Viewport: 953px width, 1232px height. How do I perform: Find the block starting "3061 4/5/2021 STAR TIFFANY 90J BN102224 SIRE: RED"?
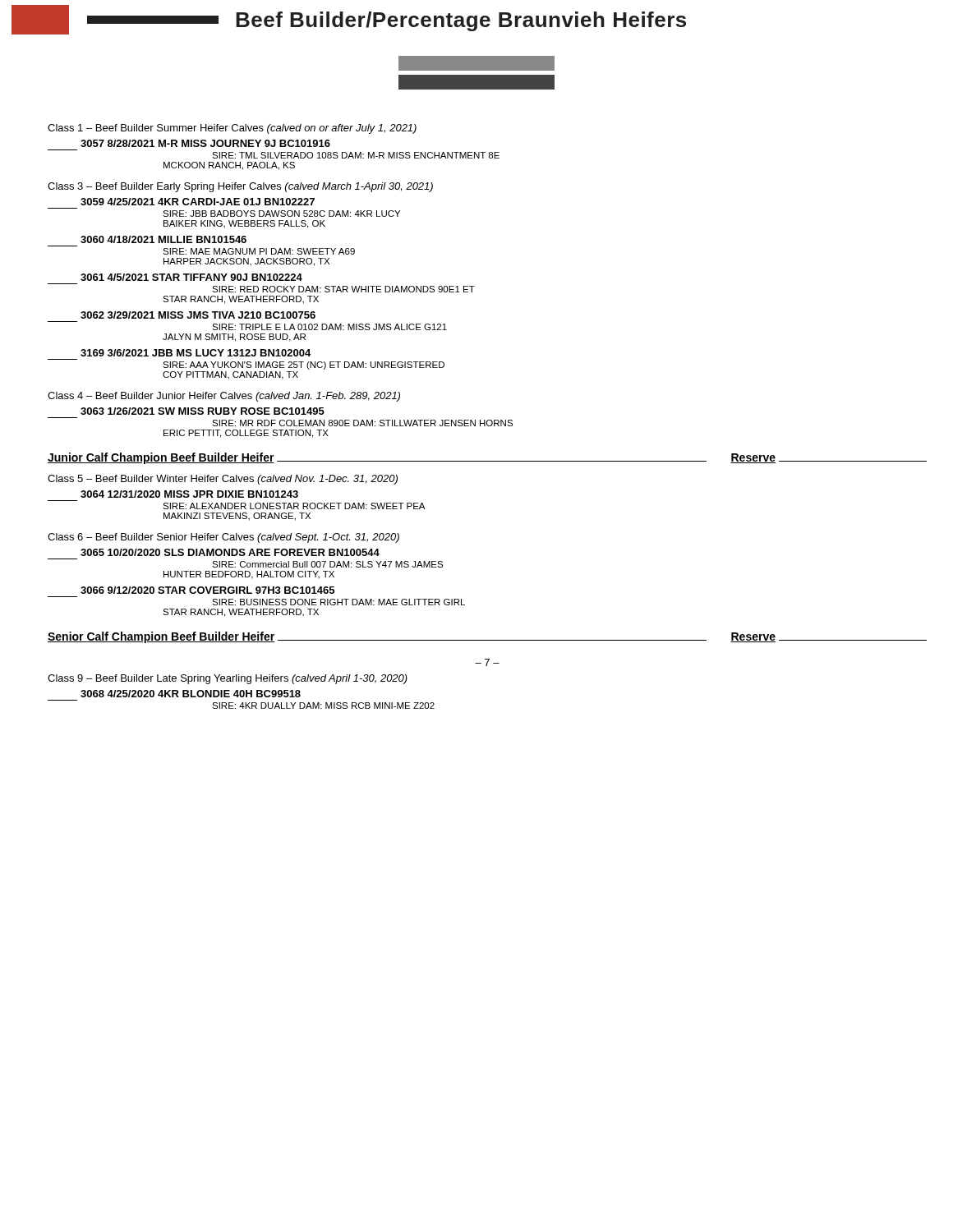(x=191, y=277)
